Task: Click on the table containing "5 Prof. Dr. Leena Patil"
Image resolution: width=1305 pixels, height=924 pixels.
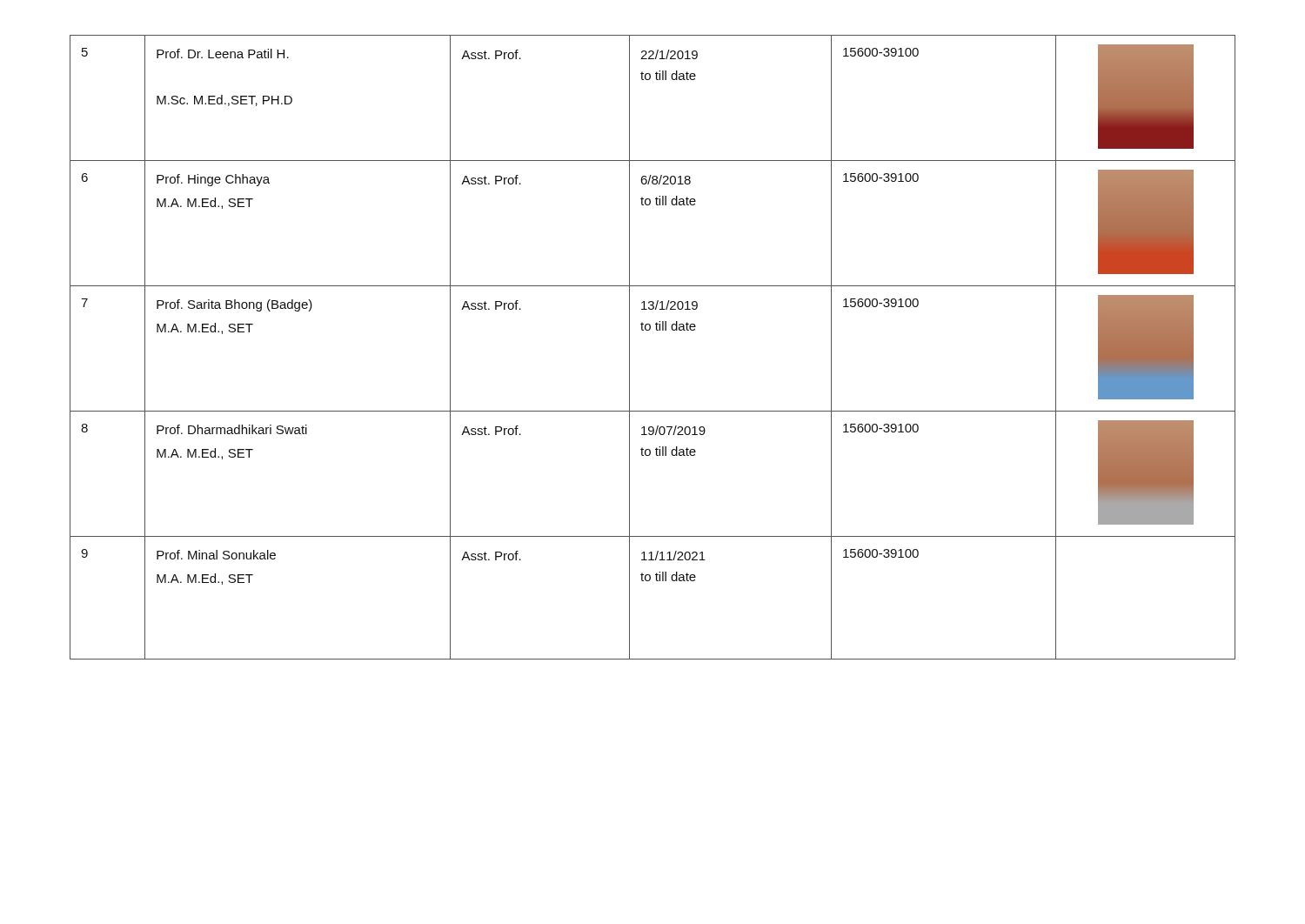Action: pyautogui.click(x=652, y=347)
